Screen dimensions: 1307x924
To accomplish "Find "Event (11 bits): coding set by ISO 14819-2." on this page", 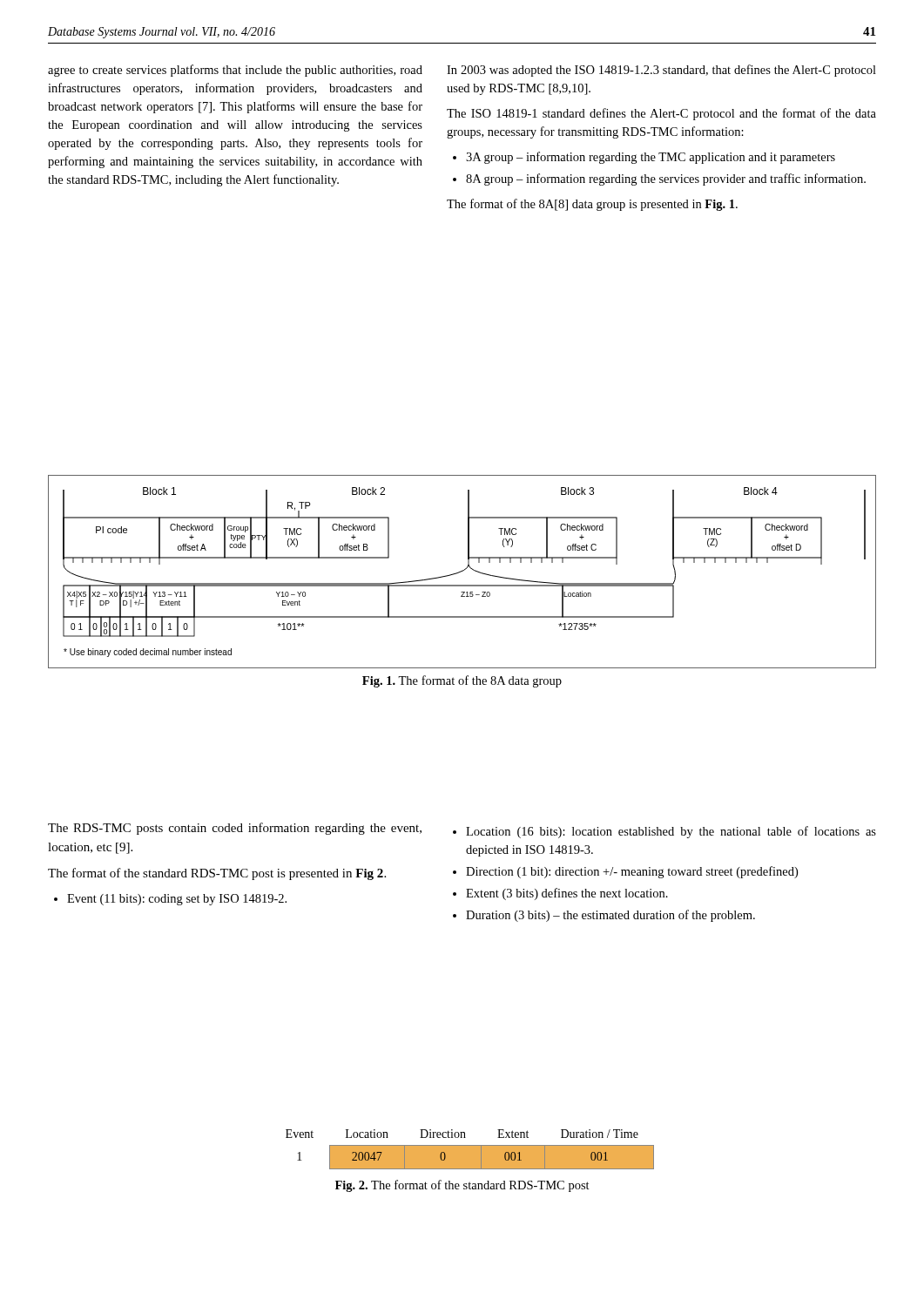I will click(x=177, y=899).
